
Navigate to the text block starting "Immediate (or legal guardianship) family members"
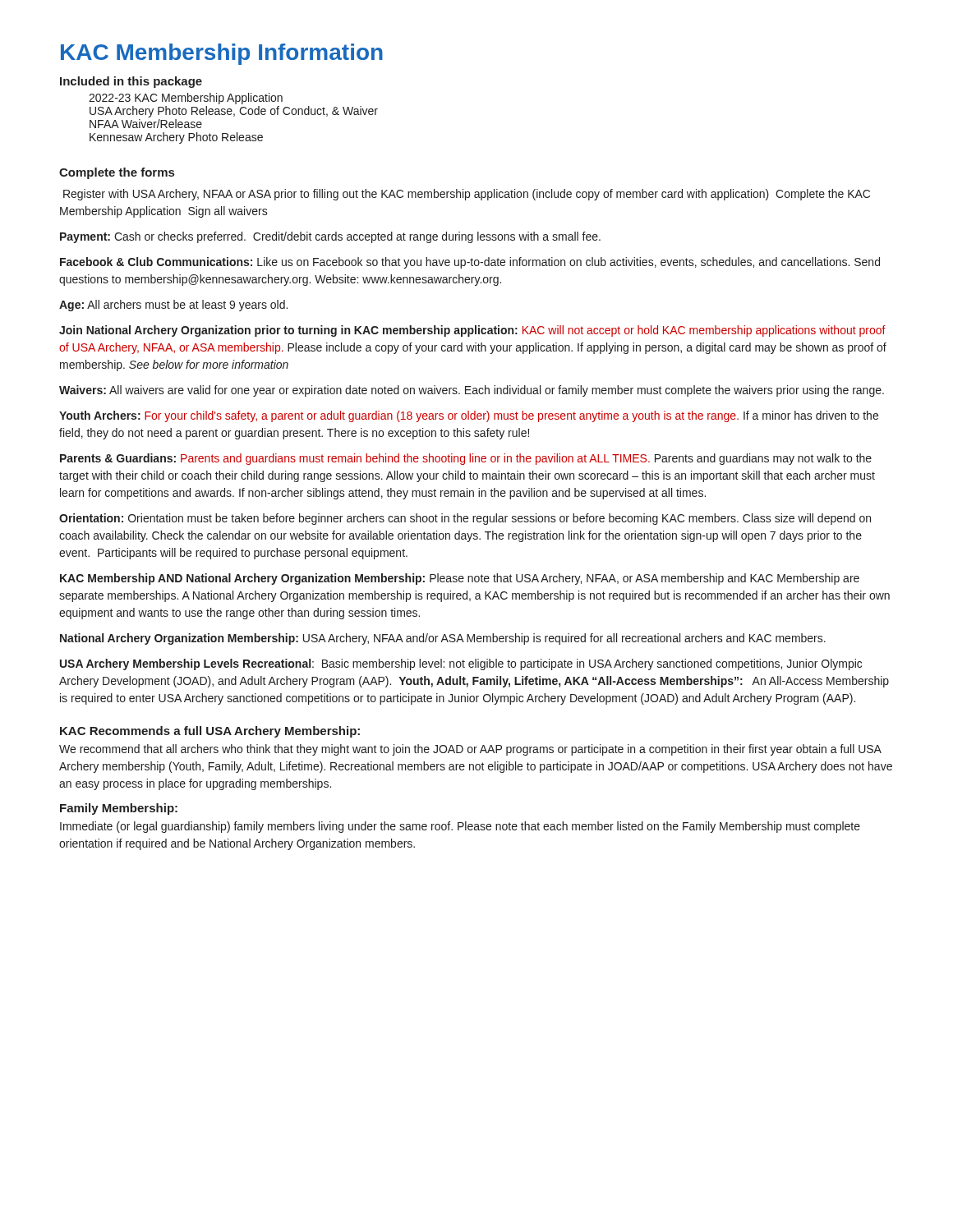click(460, 835)
